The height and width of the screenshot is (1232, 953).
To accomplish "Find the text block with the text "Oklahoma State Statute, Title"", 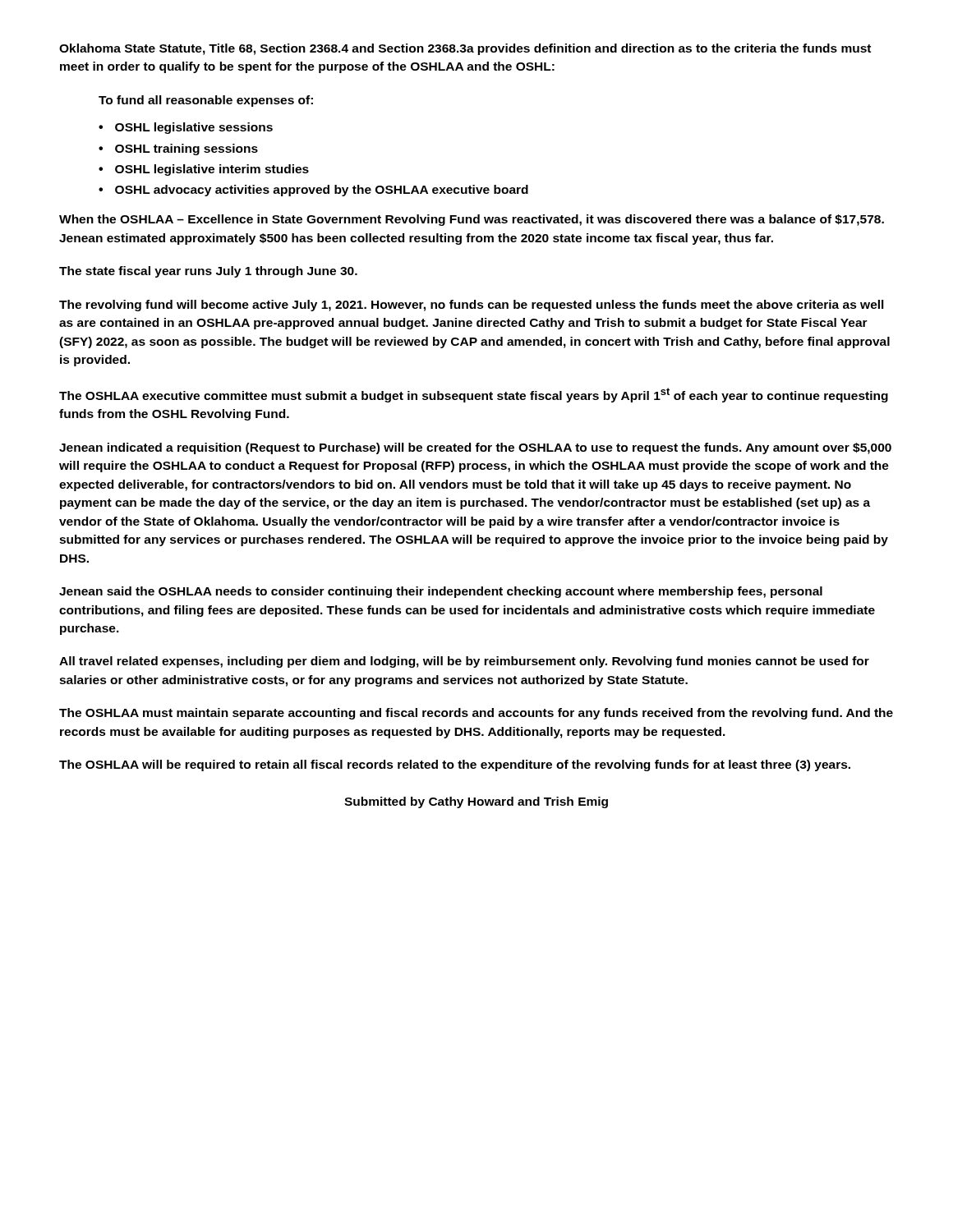I will (x=465, y=57).
